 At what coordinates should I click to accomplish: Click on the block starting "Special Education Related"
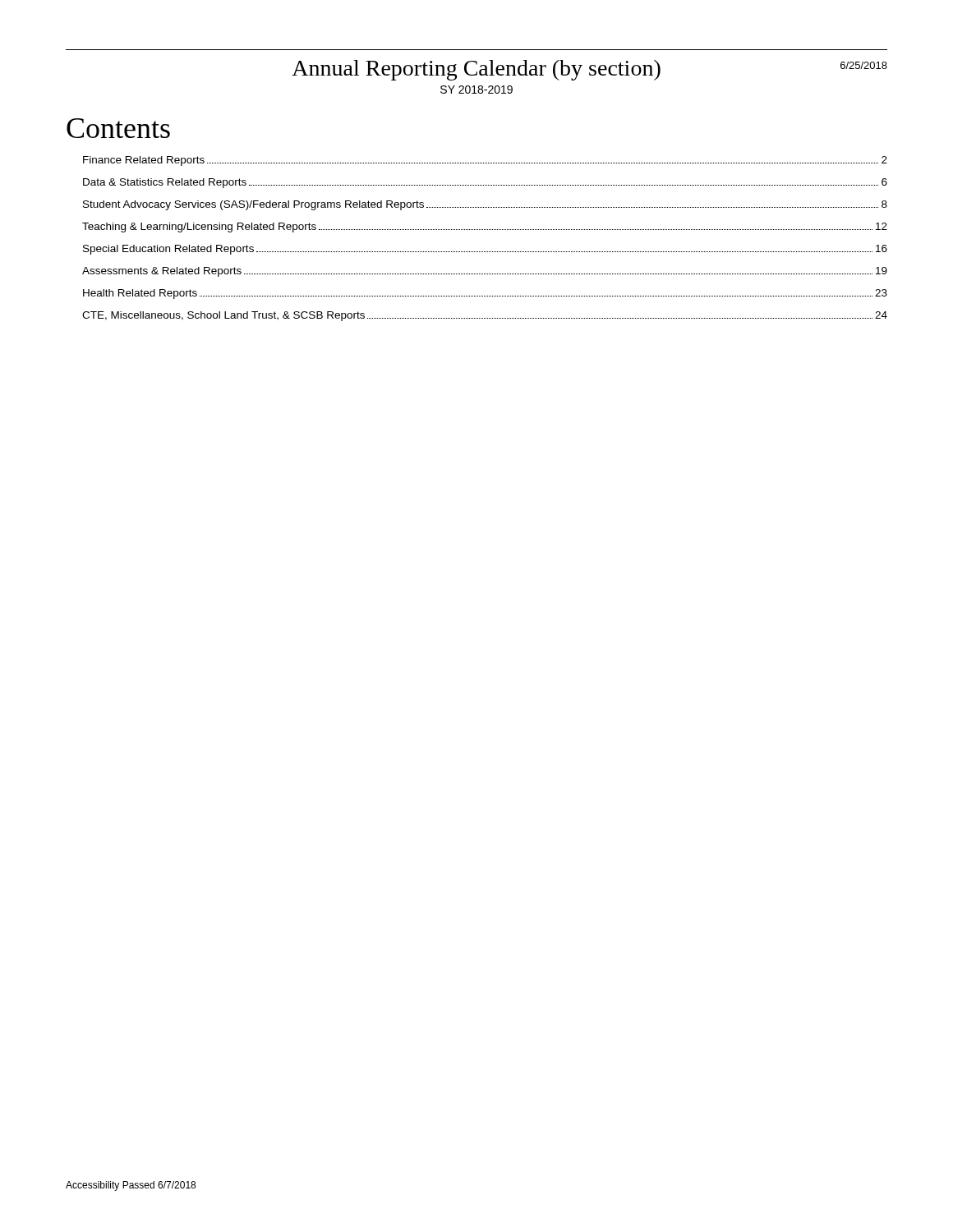[x=485, y=248]
